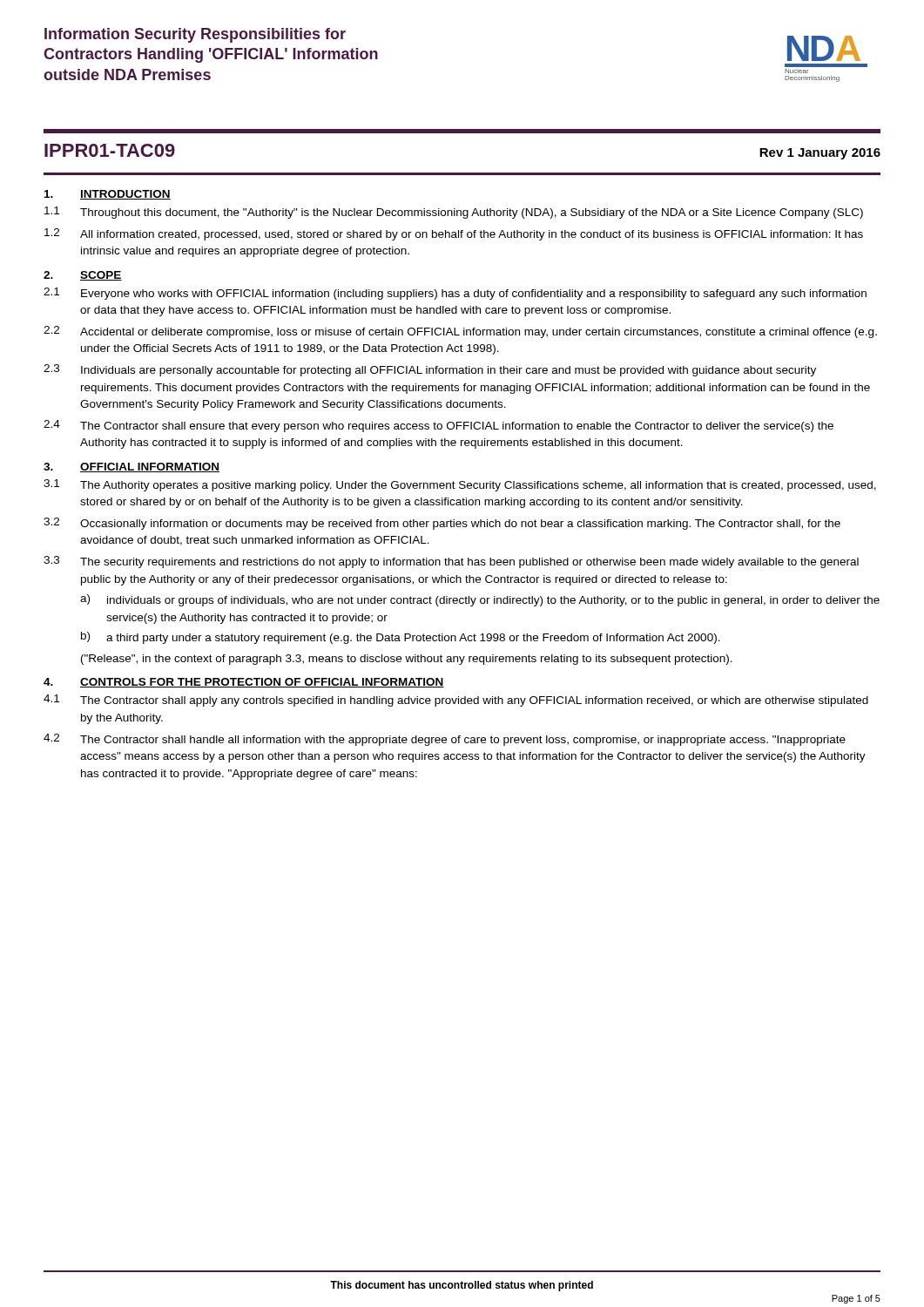The image size is (924, 1307).
Task: Click on the logo
Action: (x=833, y=55)
